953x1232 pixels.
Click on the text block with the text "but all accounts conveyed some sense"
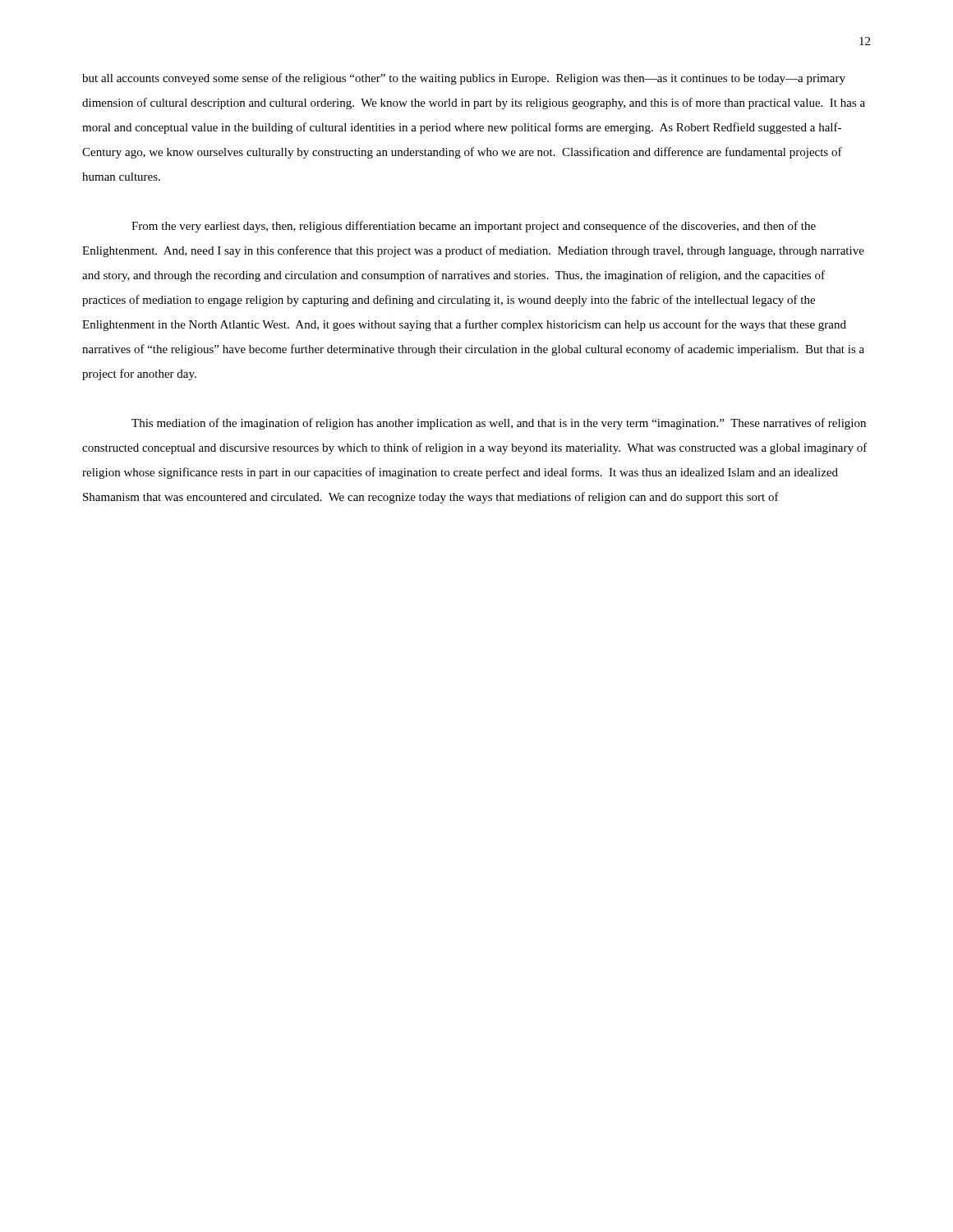coord(474,127)
